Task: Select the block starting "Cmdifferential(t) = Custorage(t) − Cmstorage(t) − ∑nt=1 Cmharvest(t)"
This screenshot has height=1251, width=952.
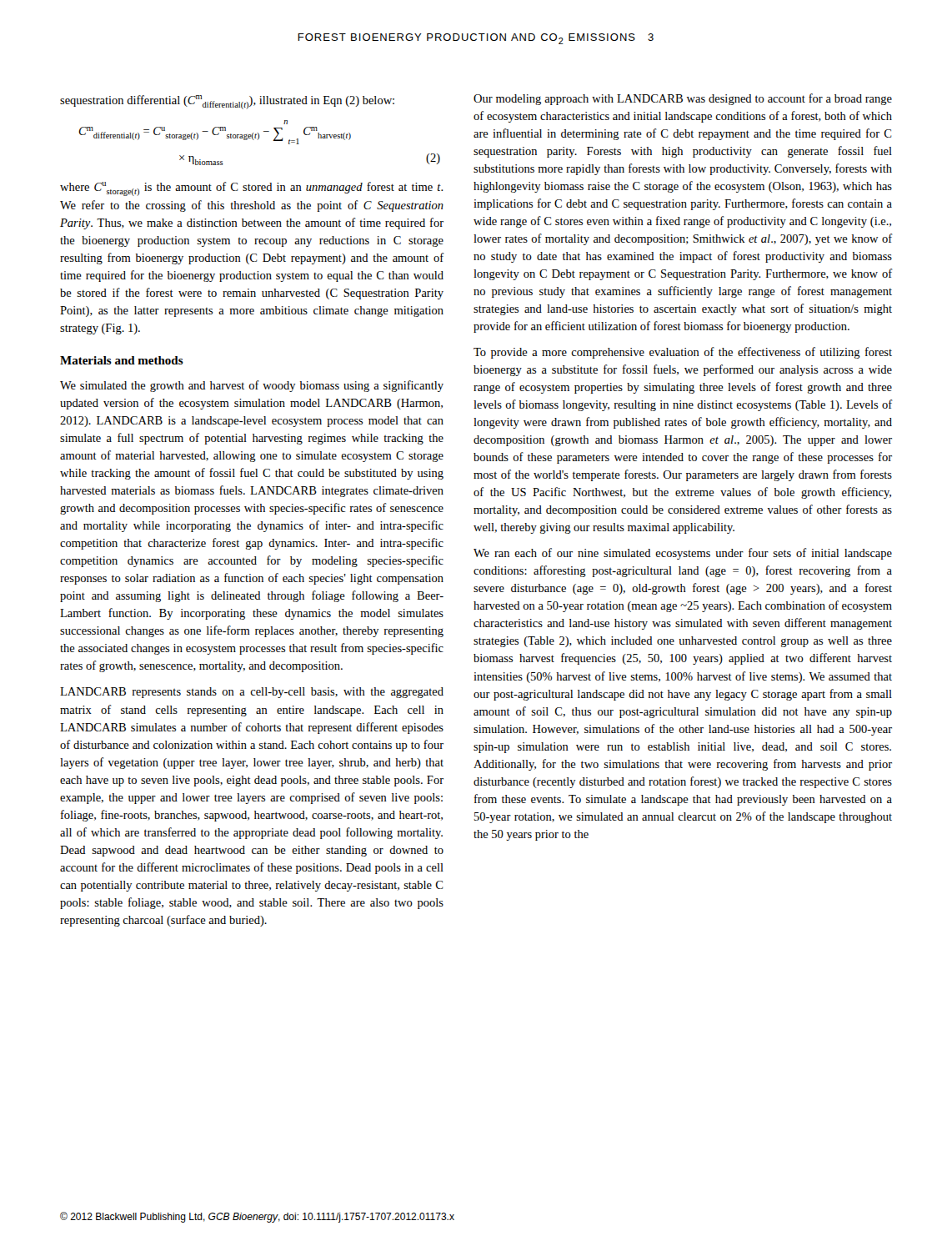Action: coord(261,144)
